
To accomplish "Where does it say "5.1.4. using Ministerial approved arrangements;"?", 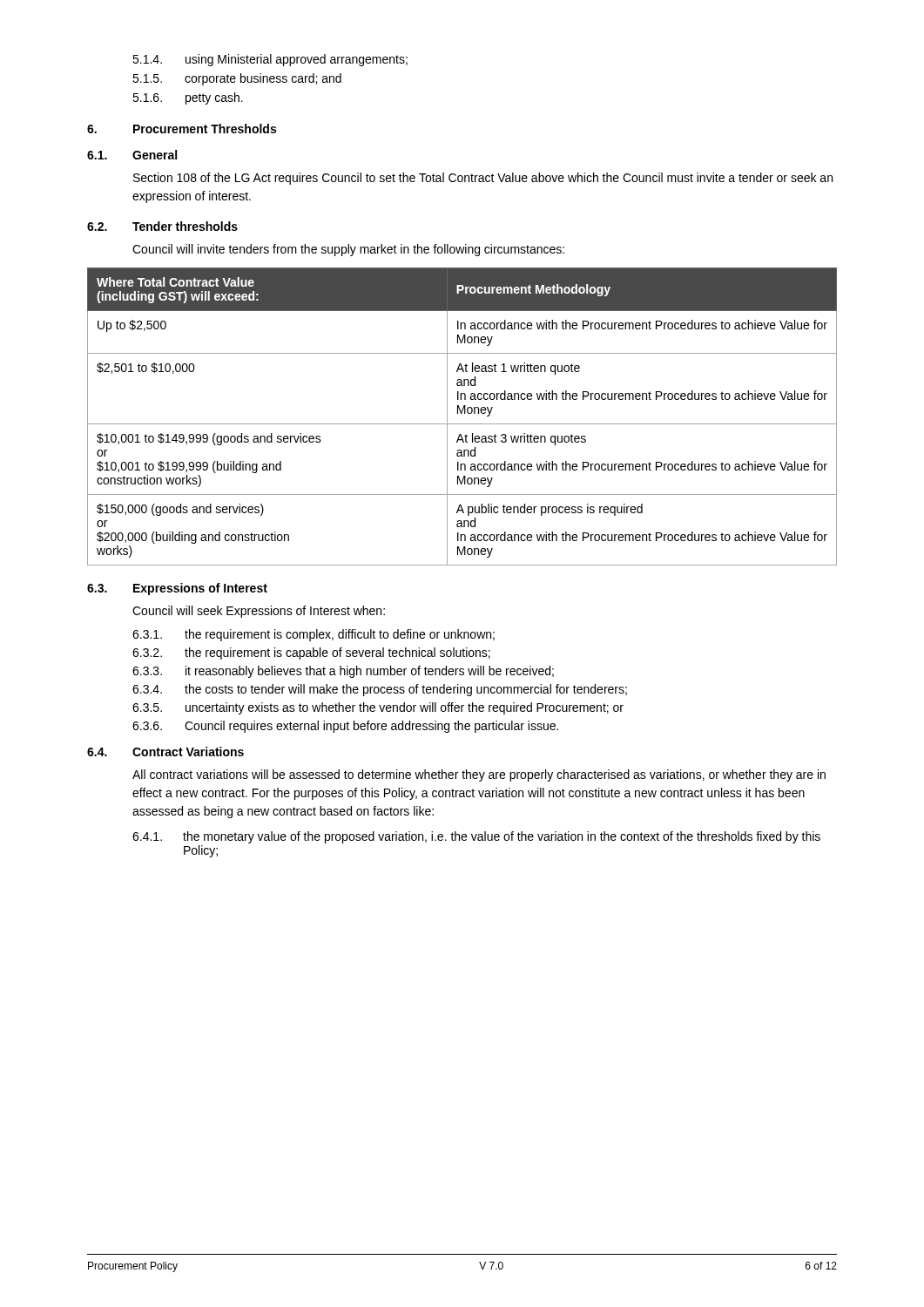I will (270, 60).
